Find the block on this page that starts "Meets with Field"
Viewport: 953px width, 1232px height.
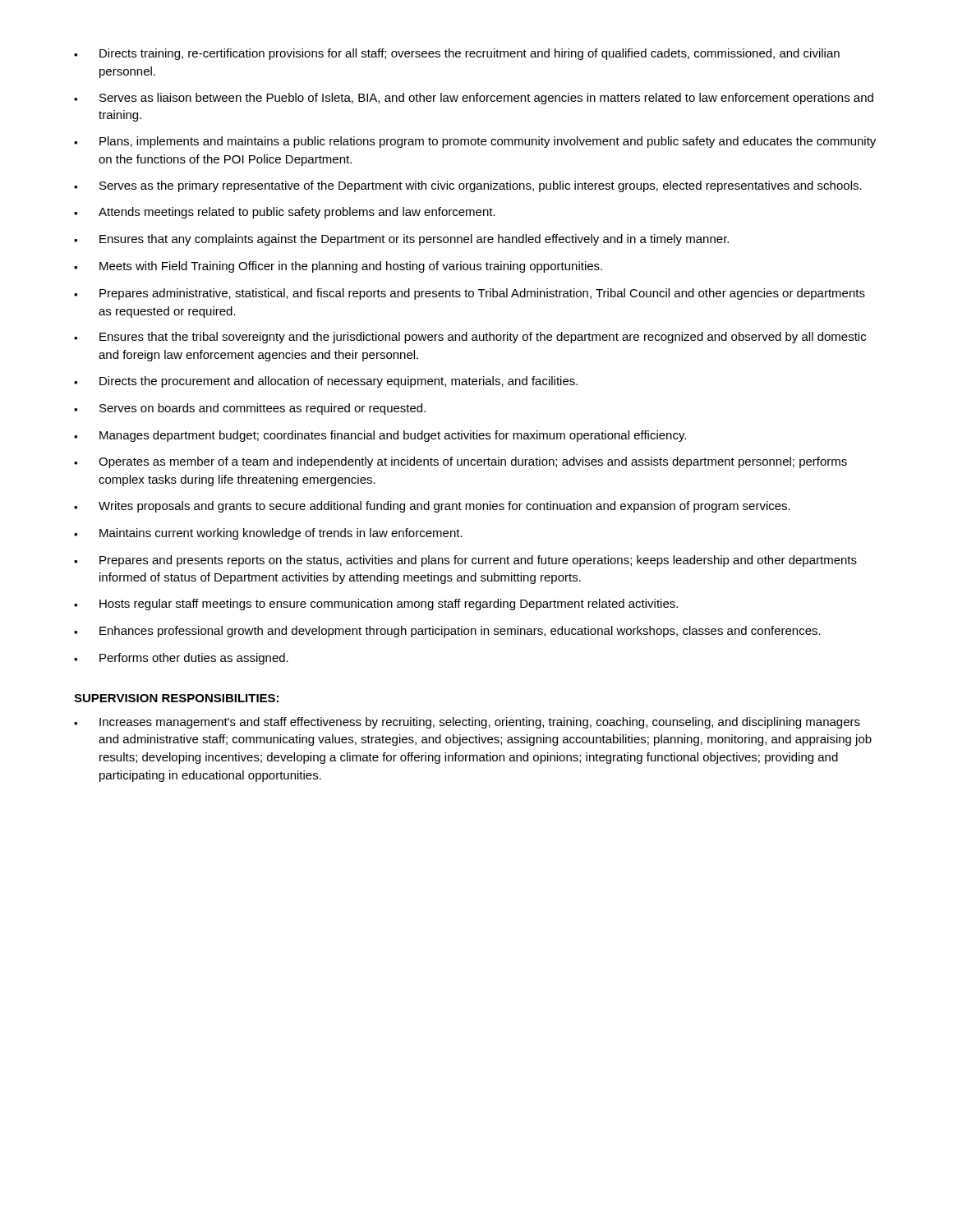tap(476, 266)
